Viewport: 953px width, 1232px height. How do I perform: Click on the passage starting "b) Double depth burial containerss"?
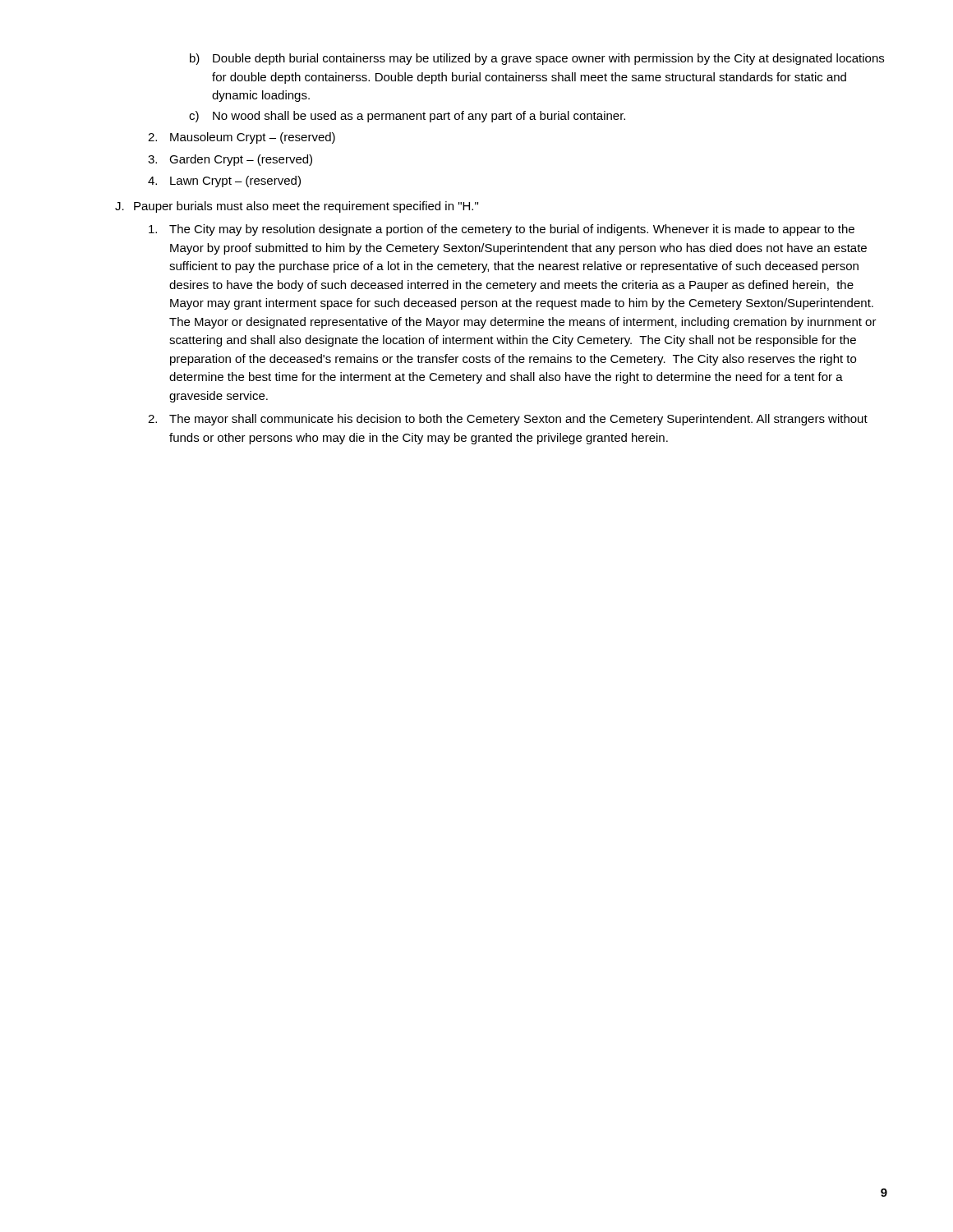538,77
